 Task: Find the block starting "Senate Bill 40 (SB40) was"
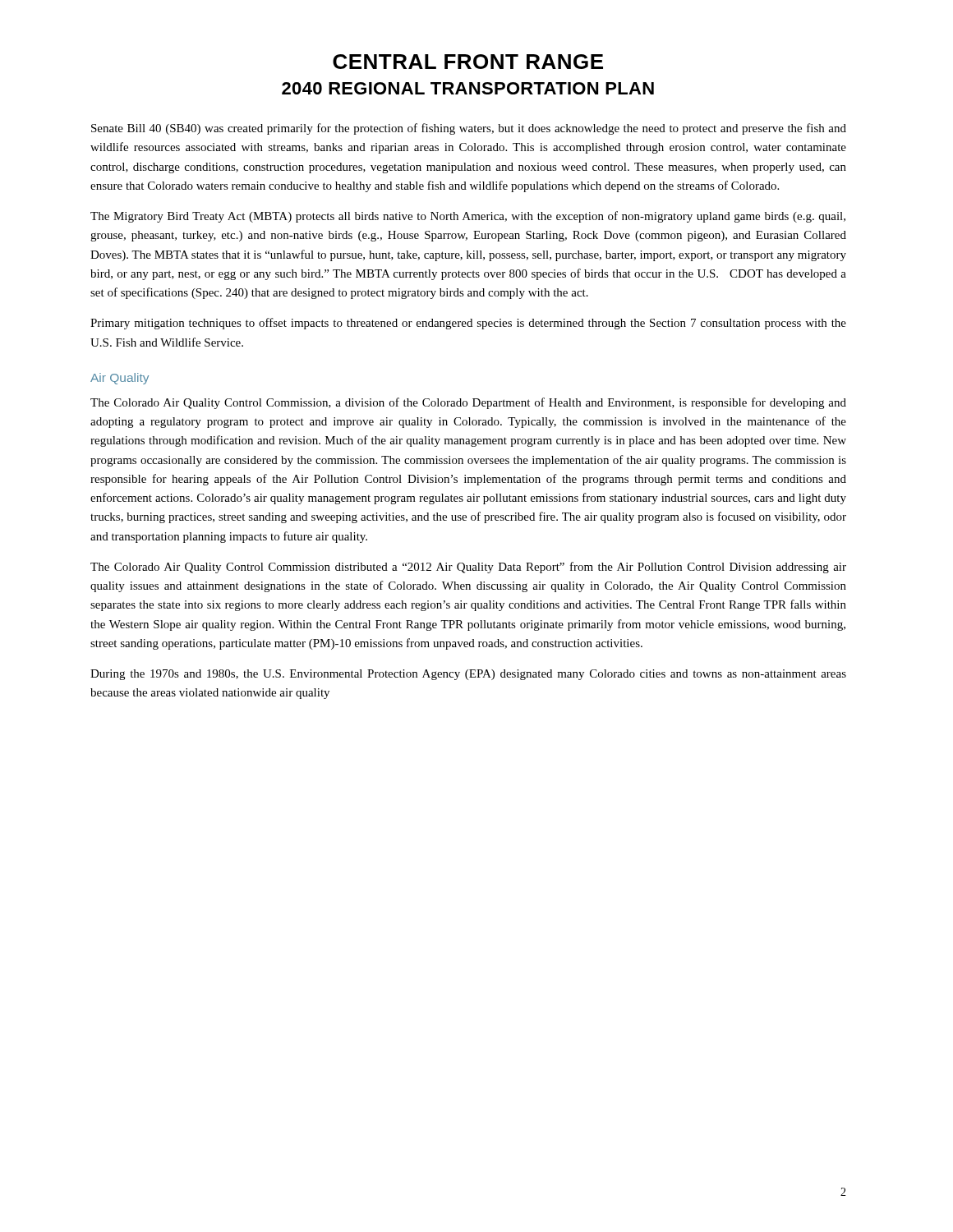[x=468, y=157]
